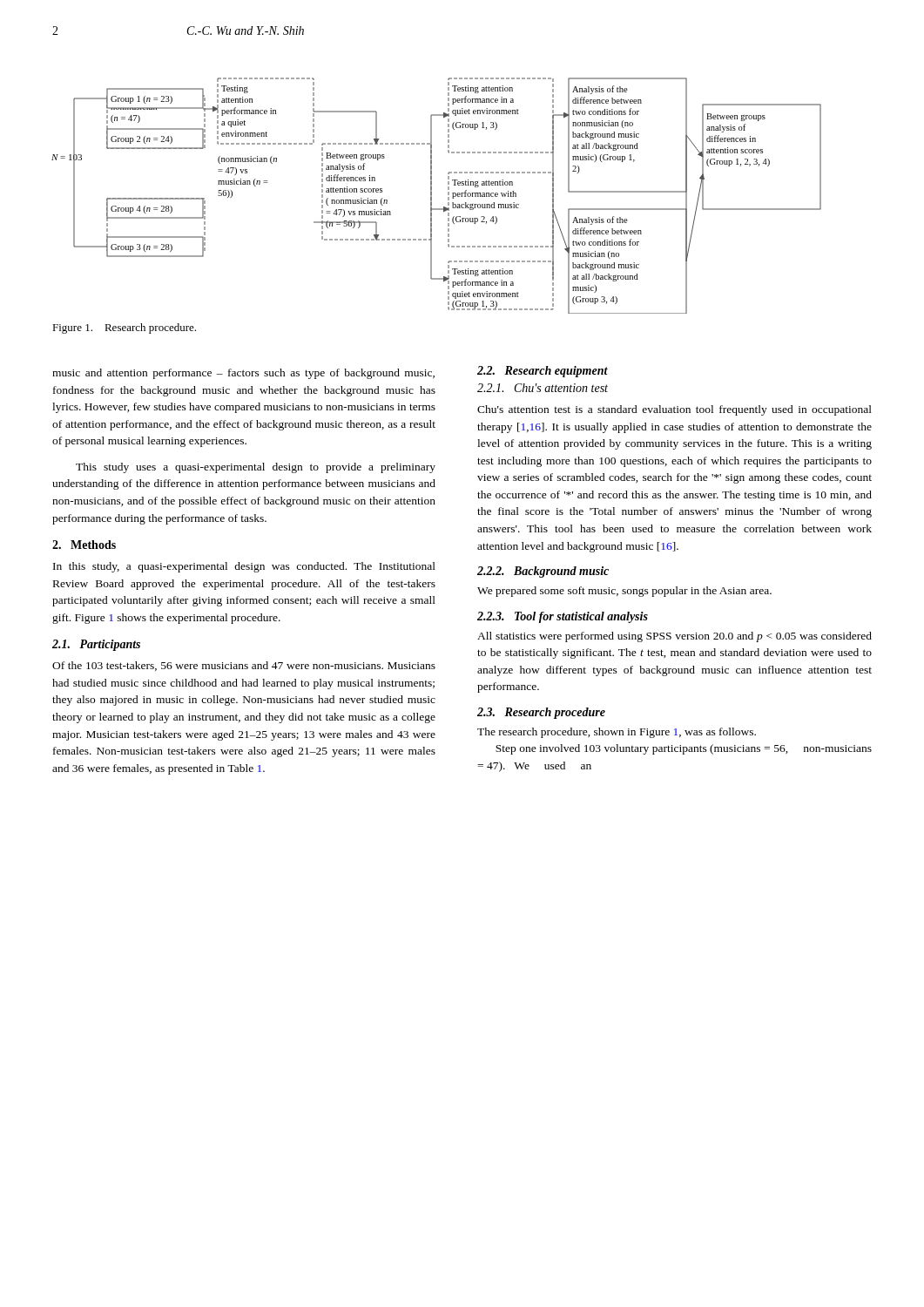Navigate to the text block starting "All statistics were performed using SPSS version 20.0"
Image resolution: width=924 pixels, height=1307 pixels.
click(674, 661)
